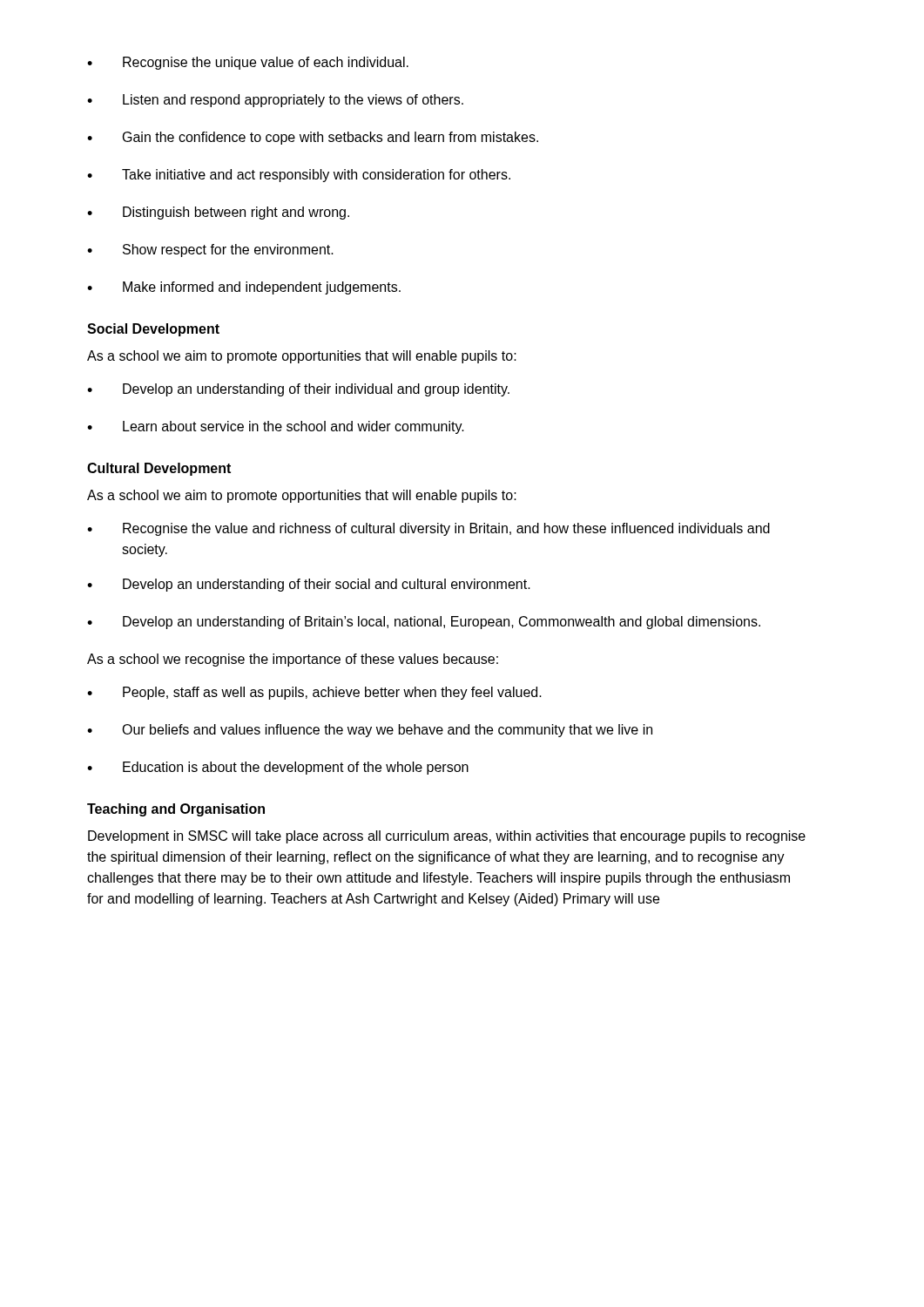Select the text block containing "Development in SMSC will"
The image size is (924, 1307).
pyautogui.click(x=446, y=867)
